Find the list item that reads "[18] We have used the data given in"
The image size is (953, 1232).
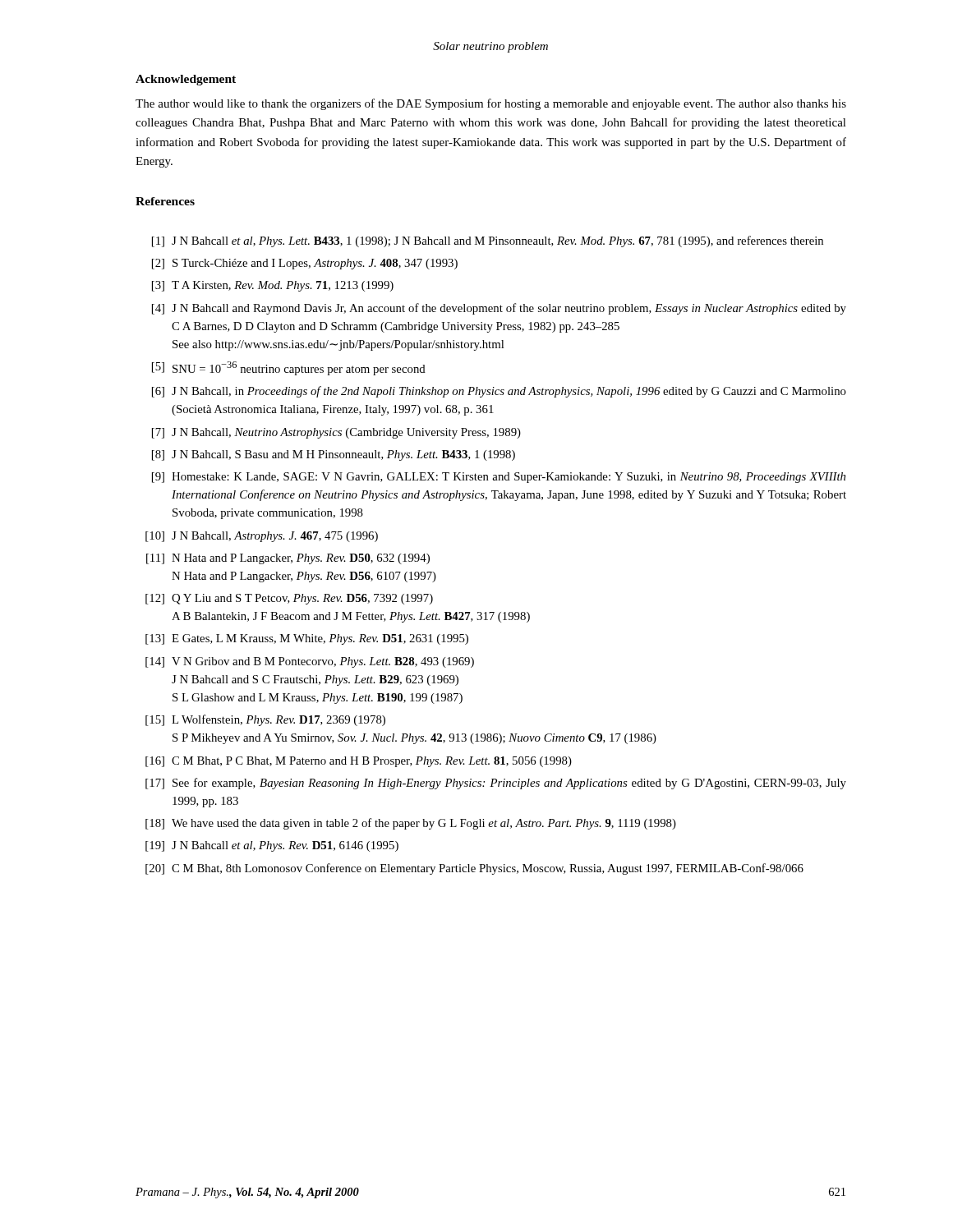click(x=491, y=823)
